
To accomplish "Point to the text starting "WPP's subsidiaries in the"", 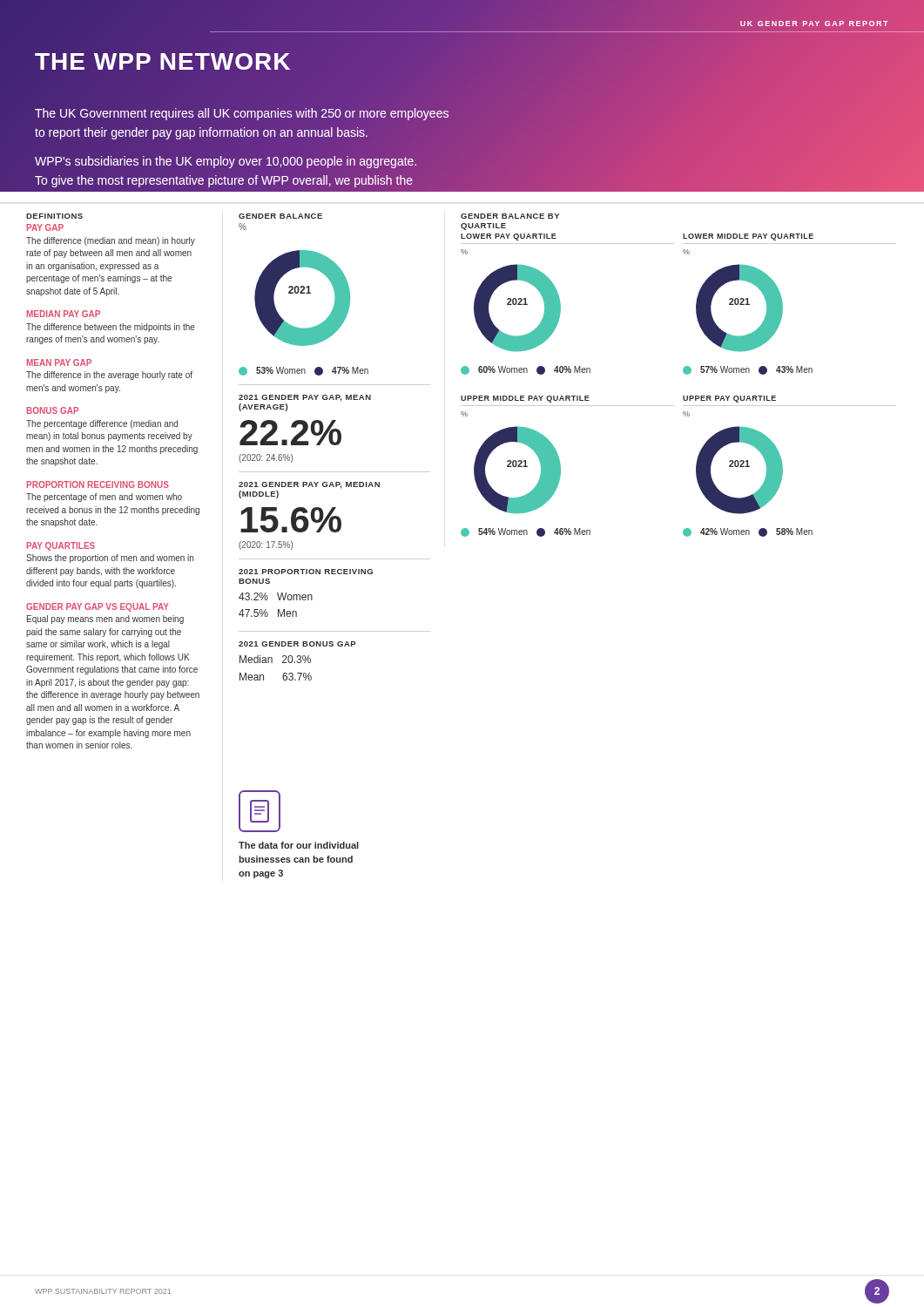I will coord(279,181).
